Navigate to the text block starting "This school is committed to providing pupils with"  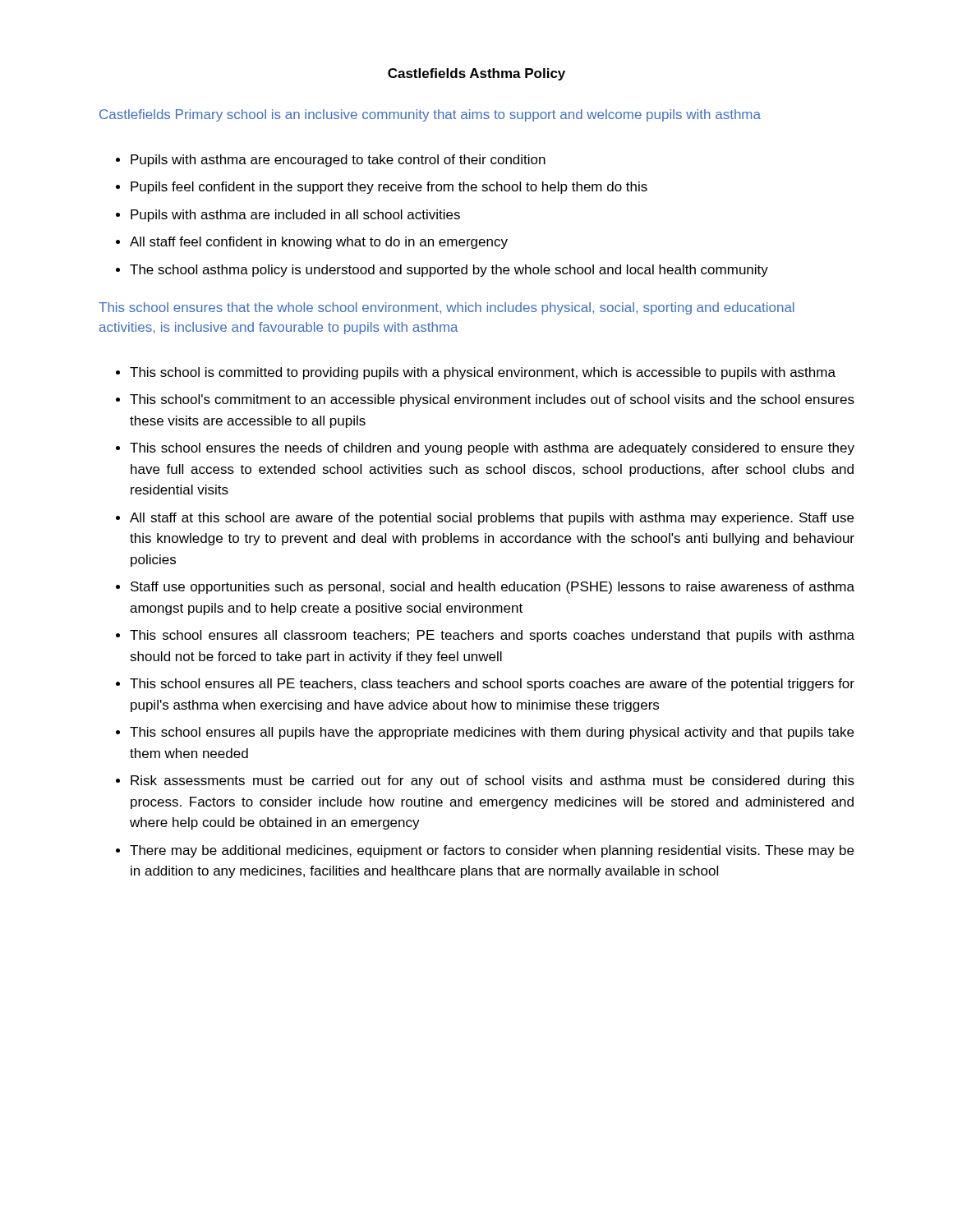coord(483,372)
